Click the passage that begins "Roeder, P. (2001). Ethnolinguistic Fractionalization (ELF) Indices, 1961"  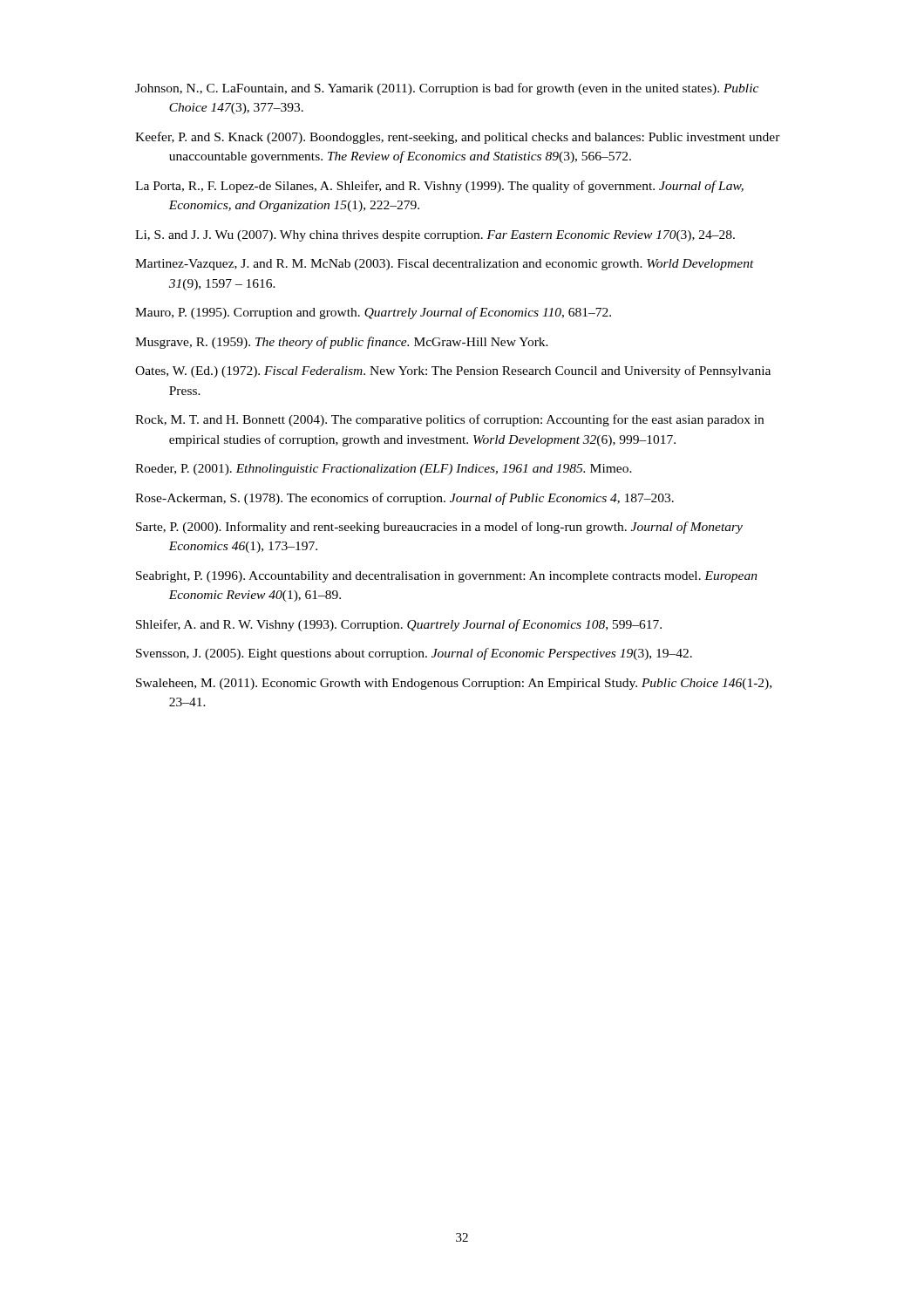click(384, 469)
